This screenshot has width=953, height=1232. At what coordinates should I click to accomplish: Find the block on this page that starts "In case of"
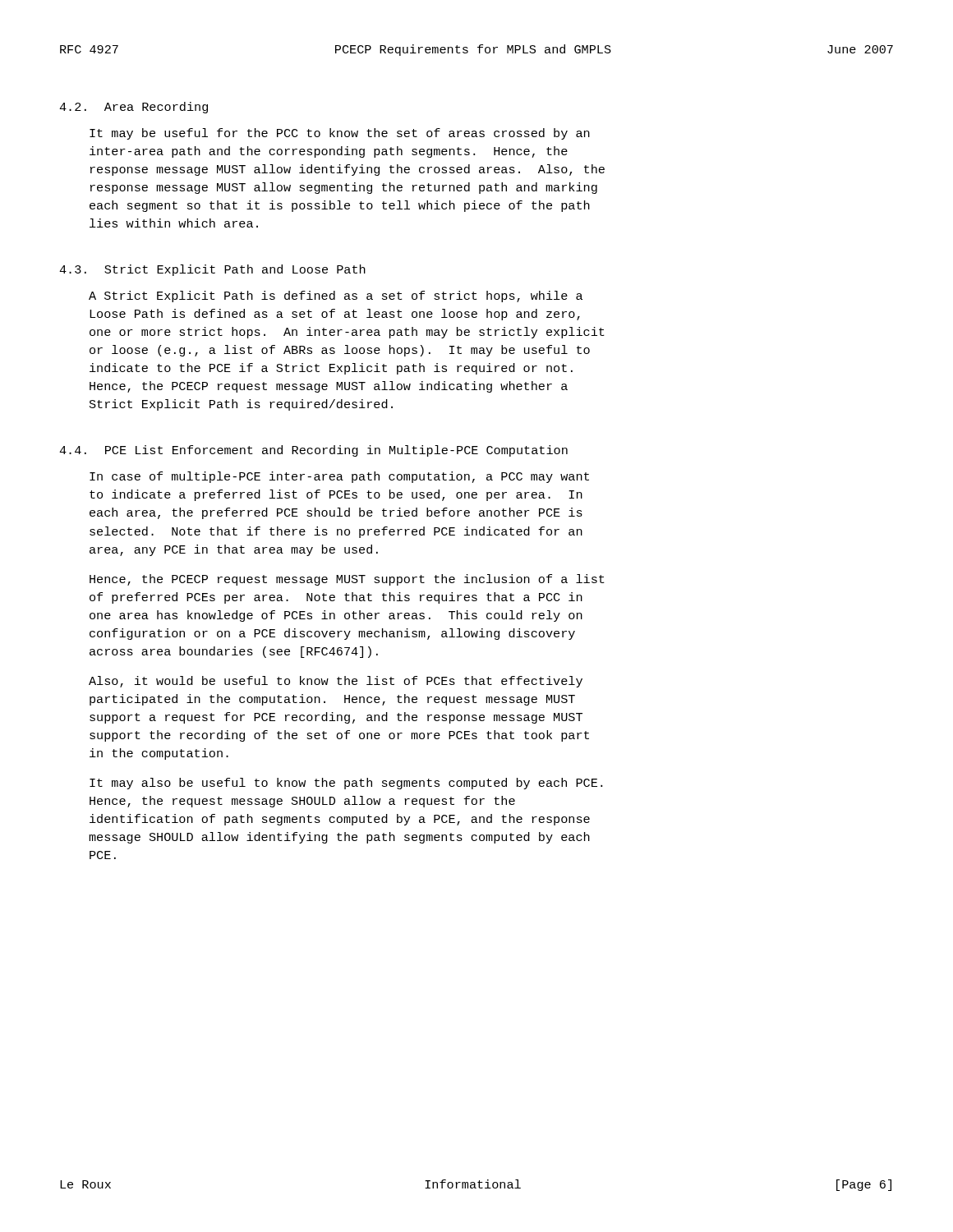(x=340, y=514)
